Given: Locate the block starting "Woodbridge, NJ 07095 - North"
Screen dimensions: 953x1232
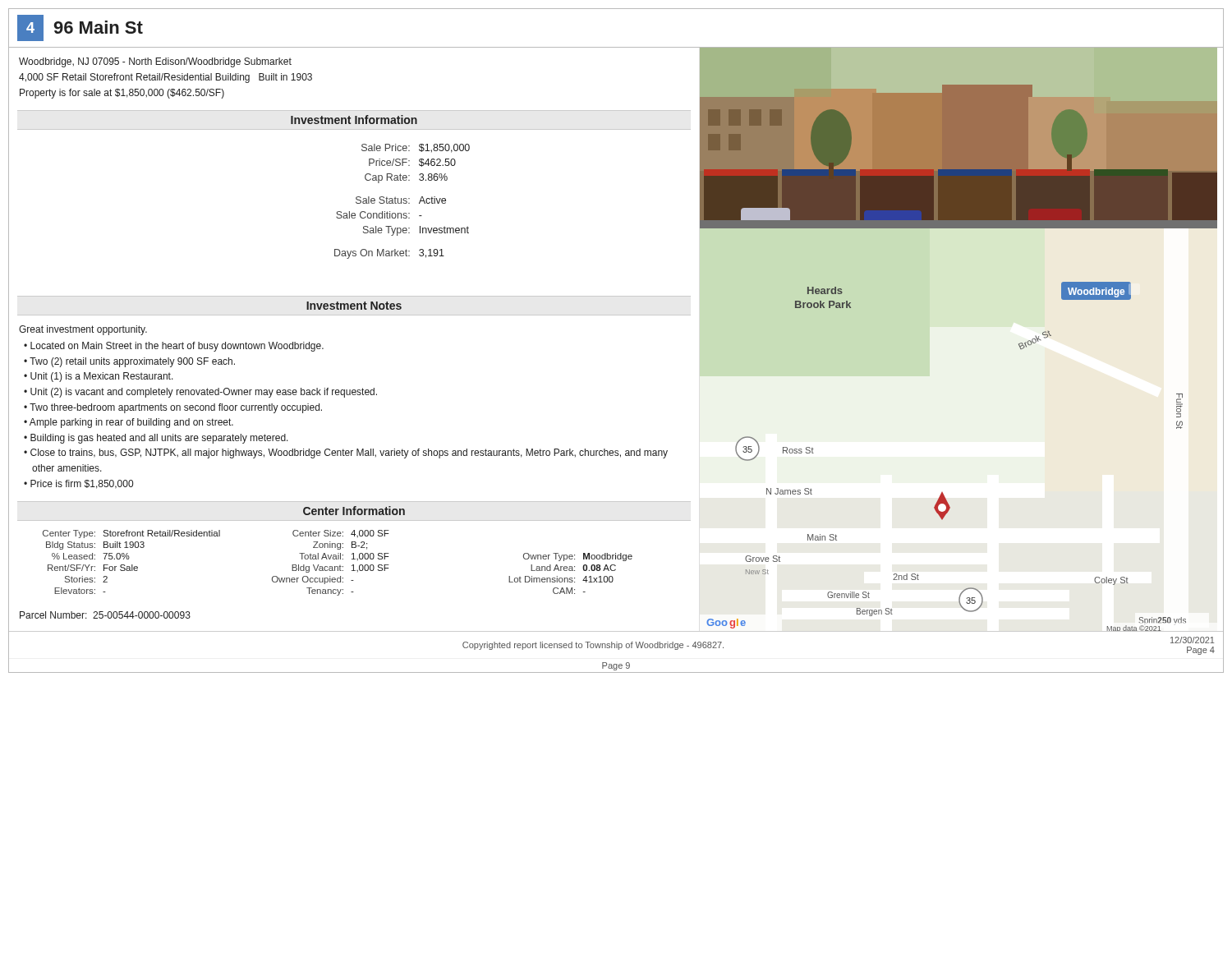Looking at the screenshot, I should click(166, 77).
